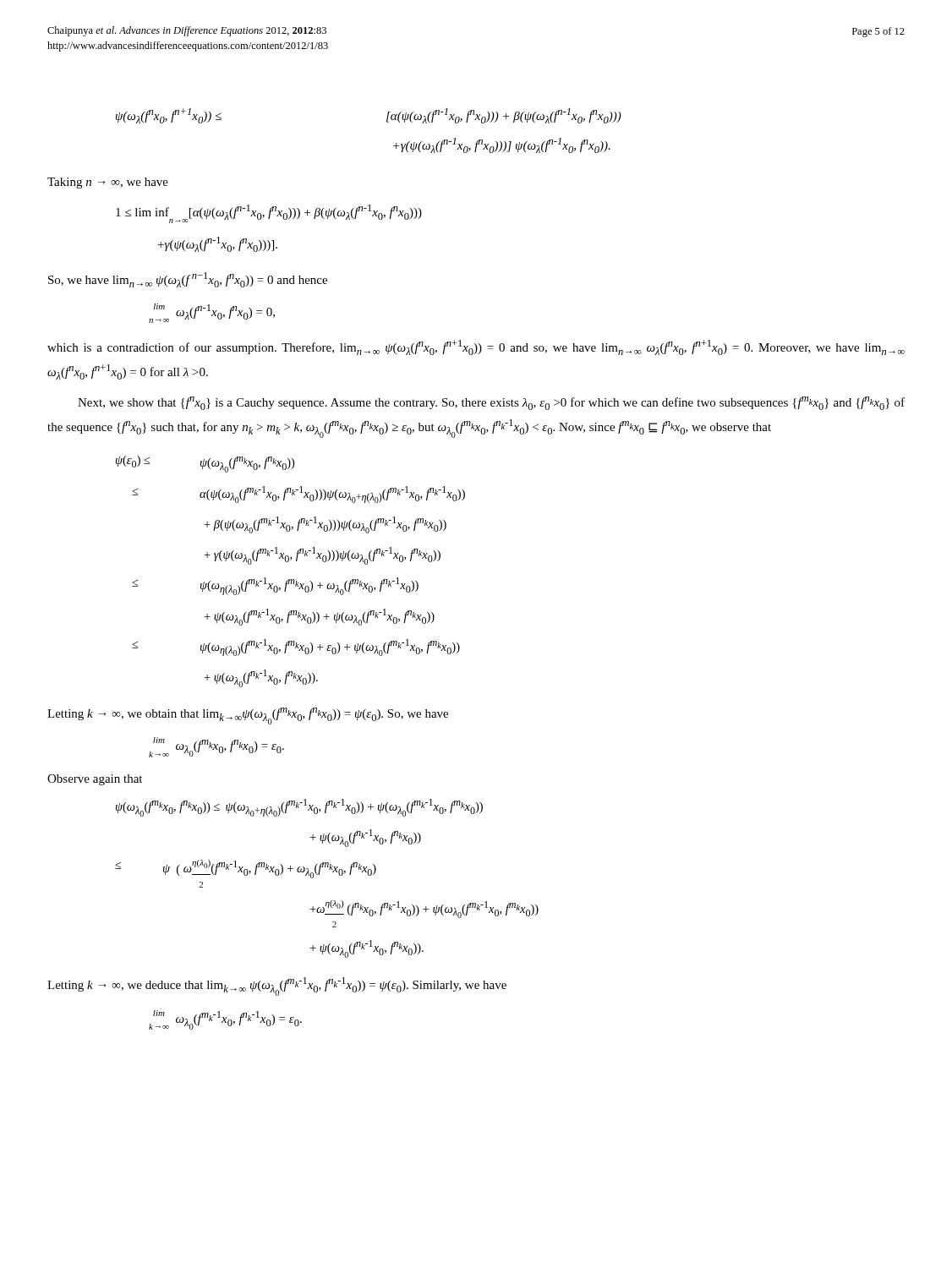Find the passage starting "So, we have"

(x=188, y=280)
